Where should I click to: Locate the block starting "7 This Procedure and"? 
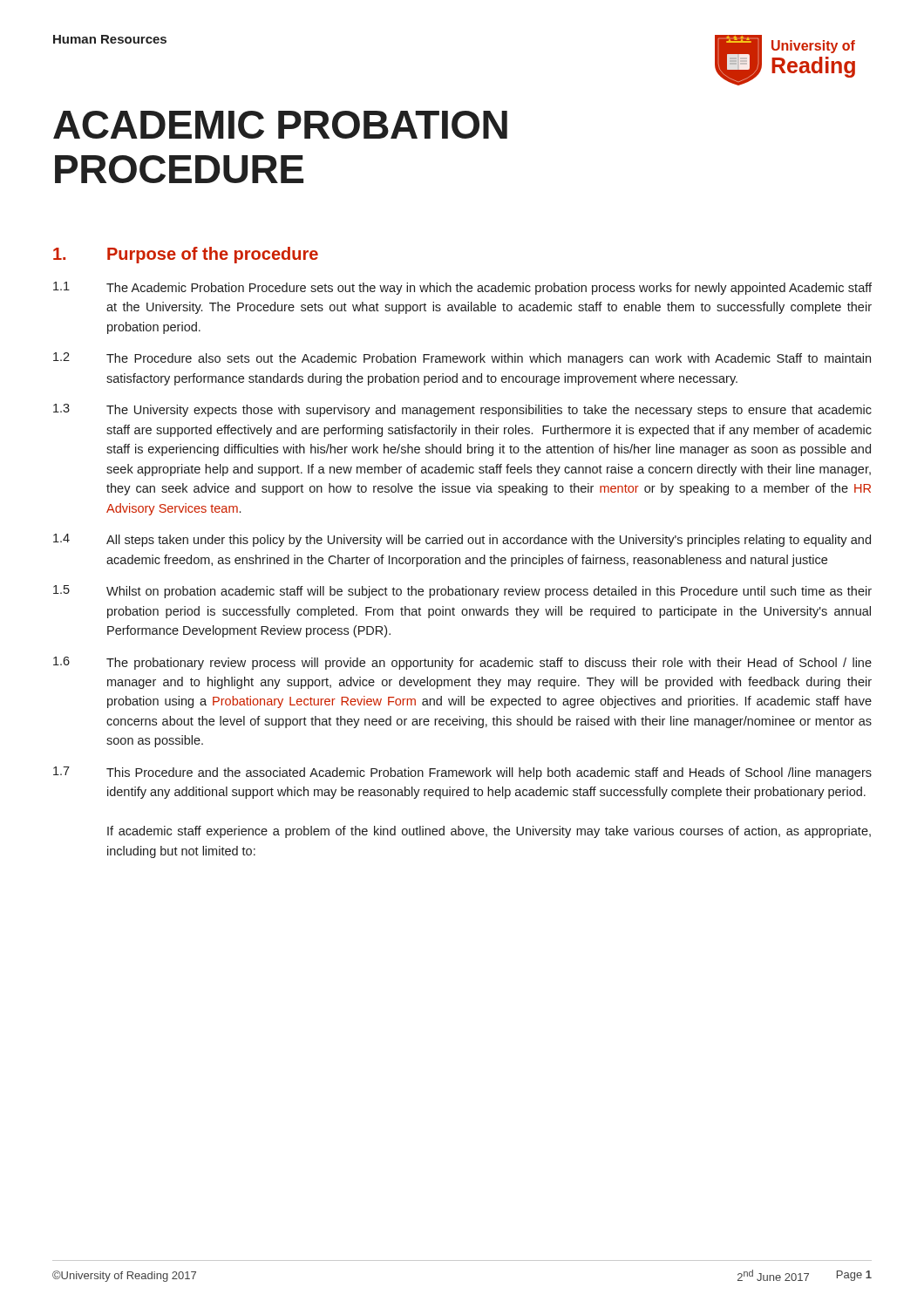pyautogui.click(x=462, y=773)
